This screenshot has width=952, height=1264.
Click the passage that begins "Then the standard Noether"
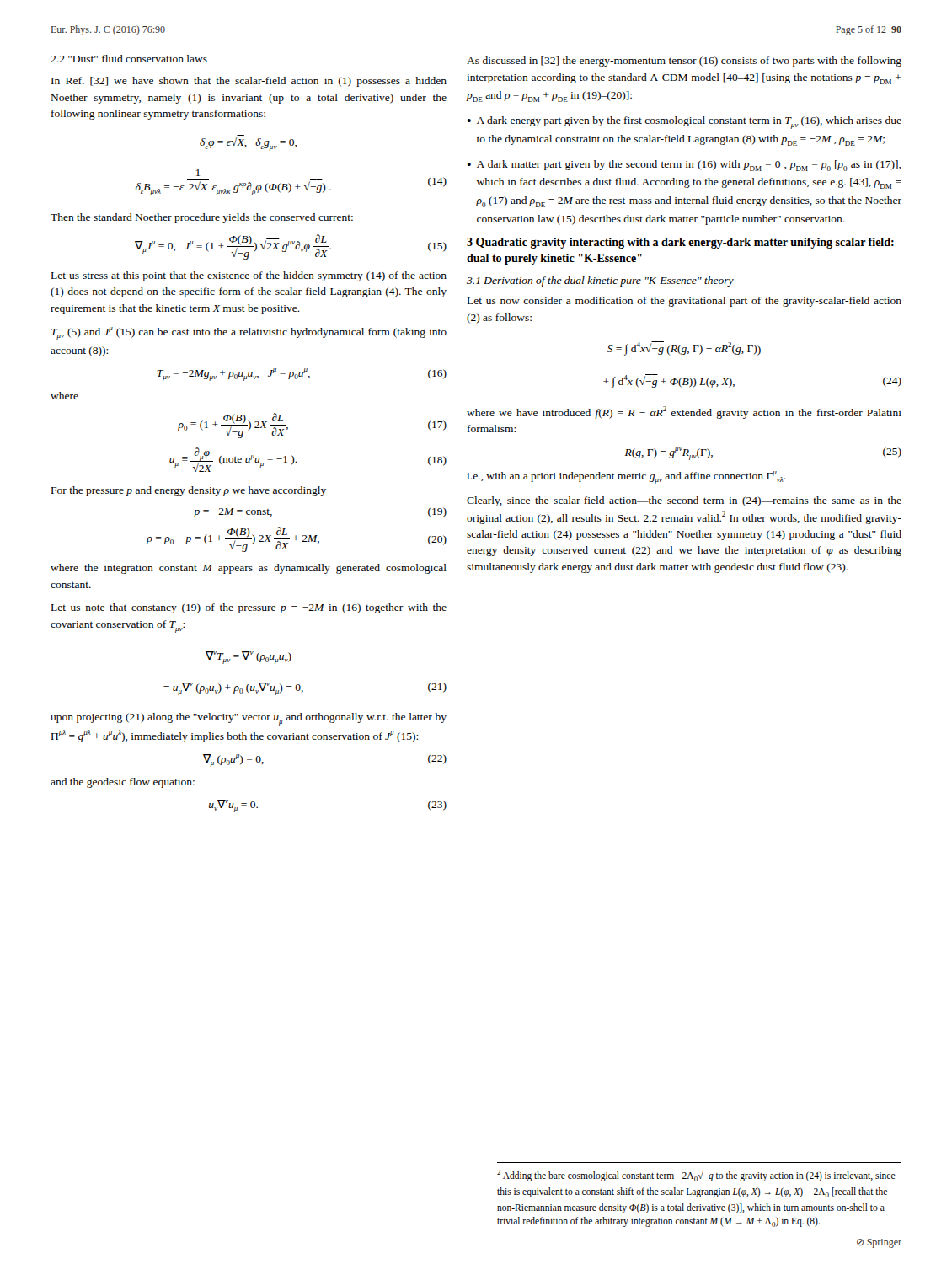click(x=249, y=217)
